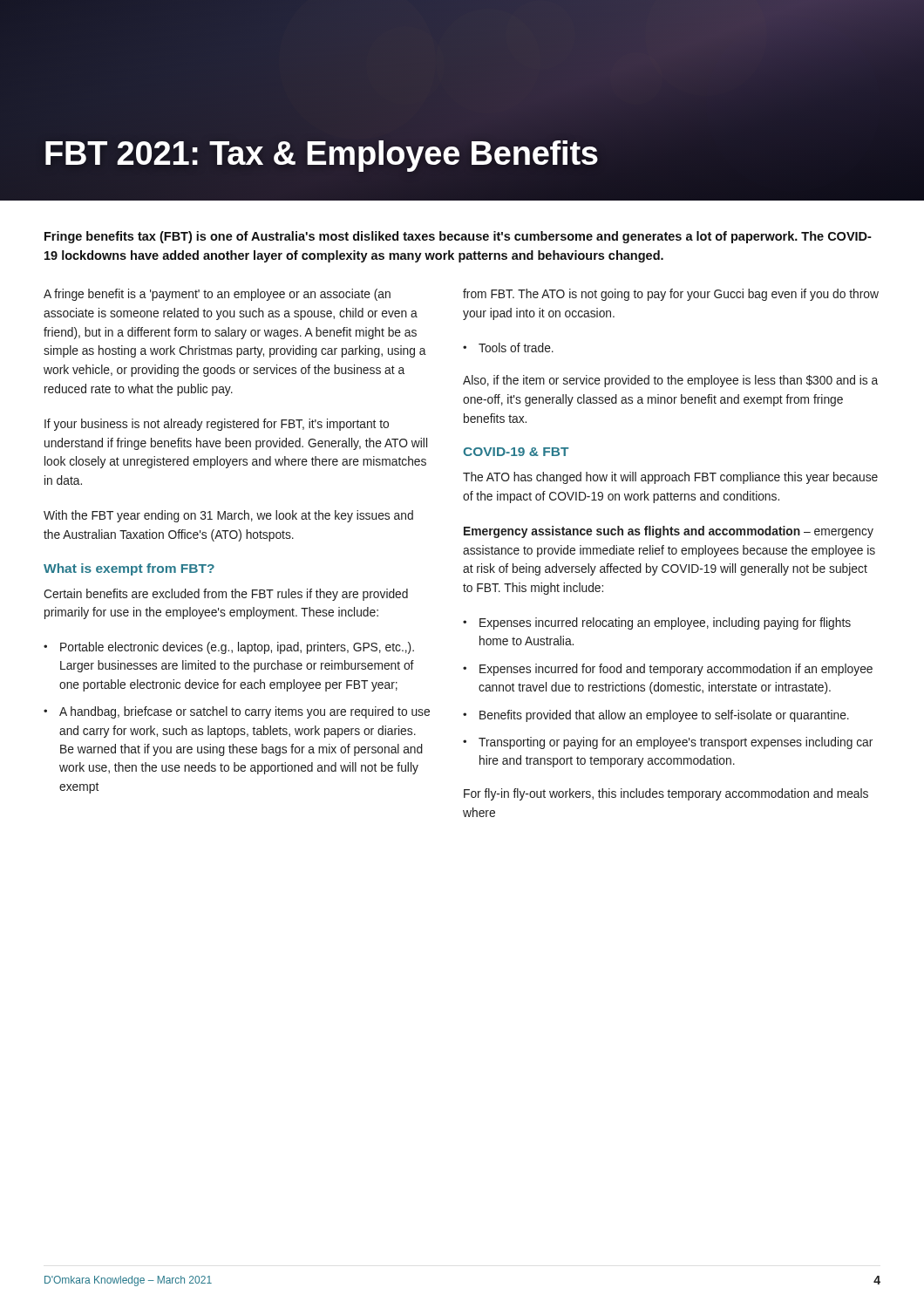Click where it says "COVID-19 & FBT"
Image resolution: width=924 pixels, height=1308 pixels.
516,452
